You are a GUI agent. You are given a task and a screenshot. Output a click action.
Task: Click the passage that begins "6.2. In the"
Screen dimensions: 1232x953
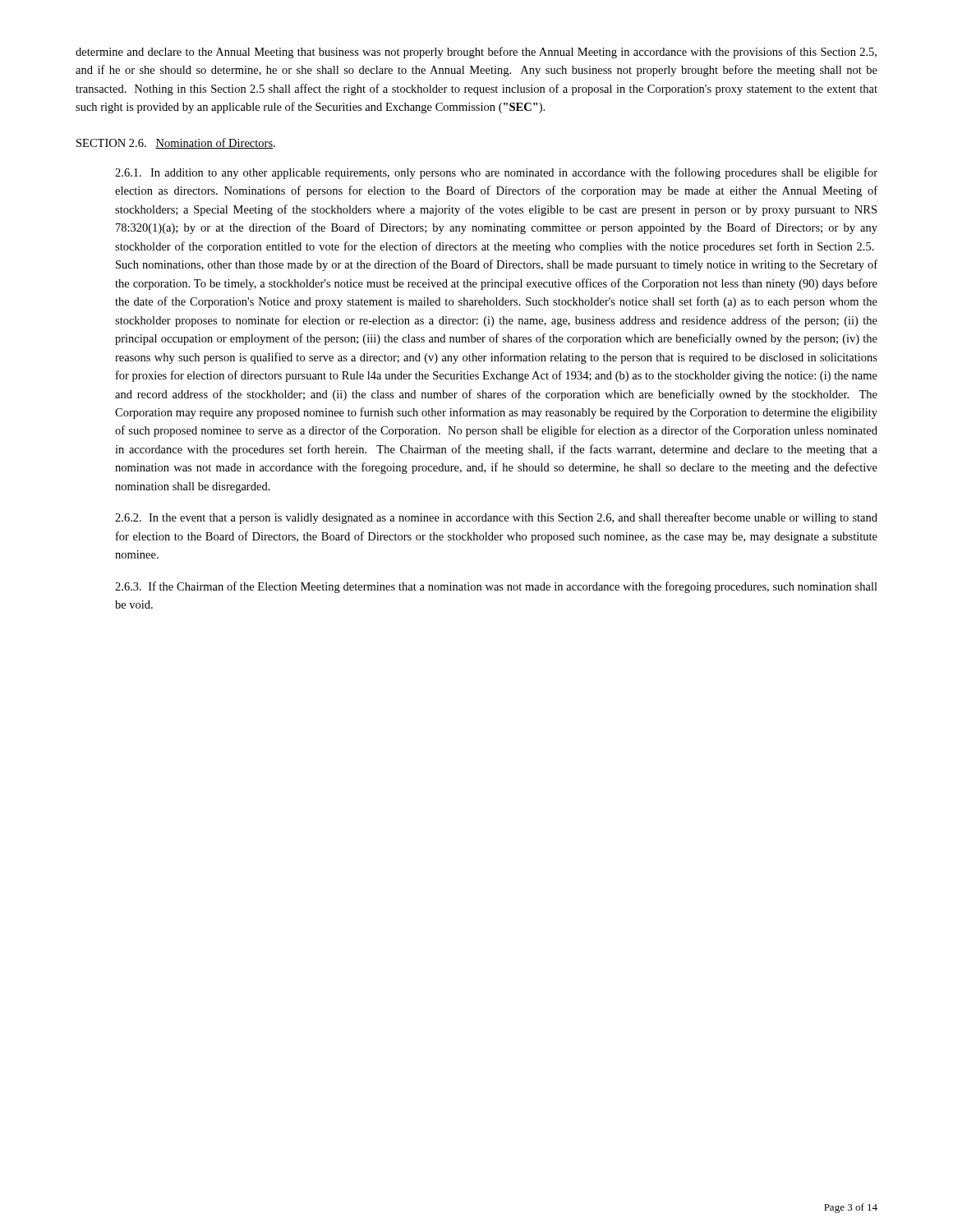pyautogui.click(x=496, y=536)
